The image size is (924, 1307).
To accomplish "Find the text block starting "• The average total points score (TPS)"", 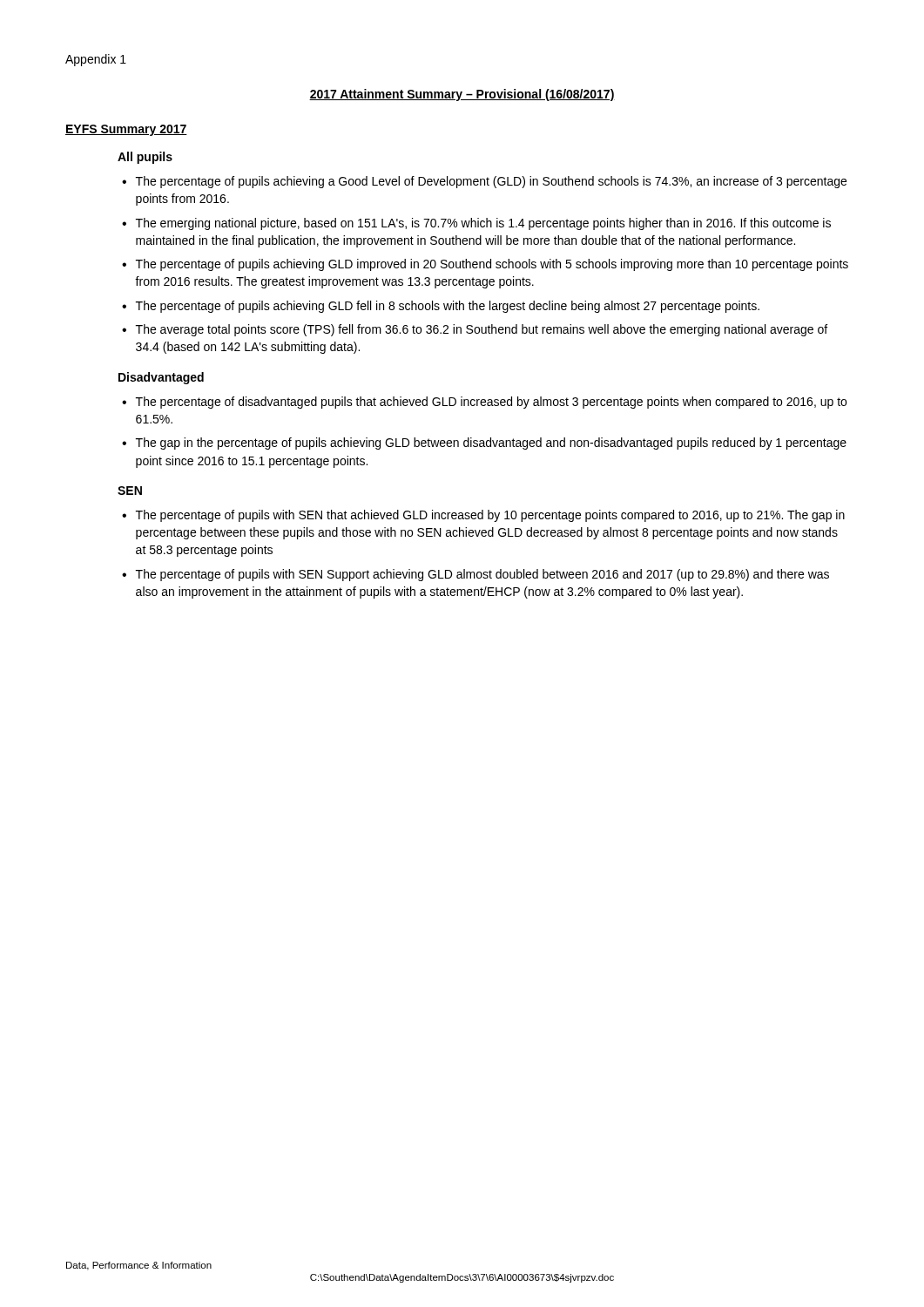I will tap(486, 338).
